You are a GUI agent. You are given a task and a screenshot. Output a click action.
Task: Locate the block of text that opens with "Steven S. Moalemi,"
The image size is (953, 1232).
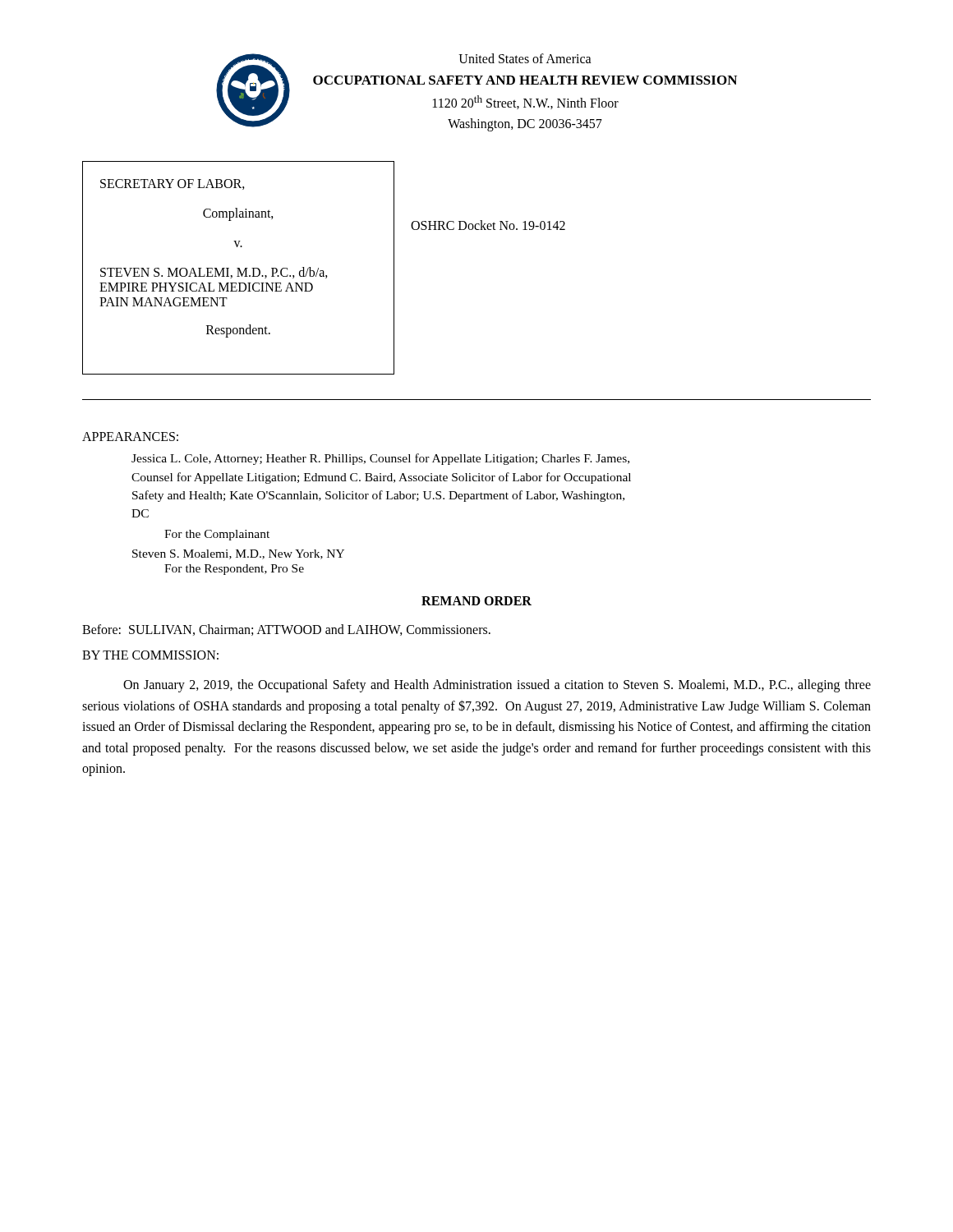pos(238,553)
